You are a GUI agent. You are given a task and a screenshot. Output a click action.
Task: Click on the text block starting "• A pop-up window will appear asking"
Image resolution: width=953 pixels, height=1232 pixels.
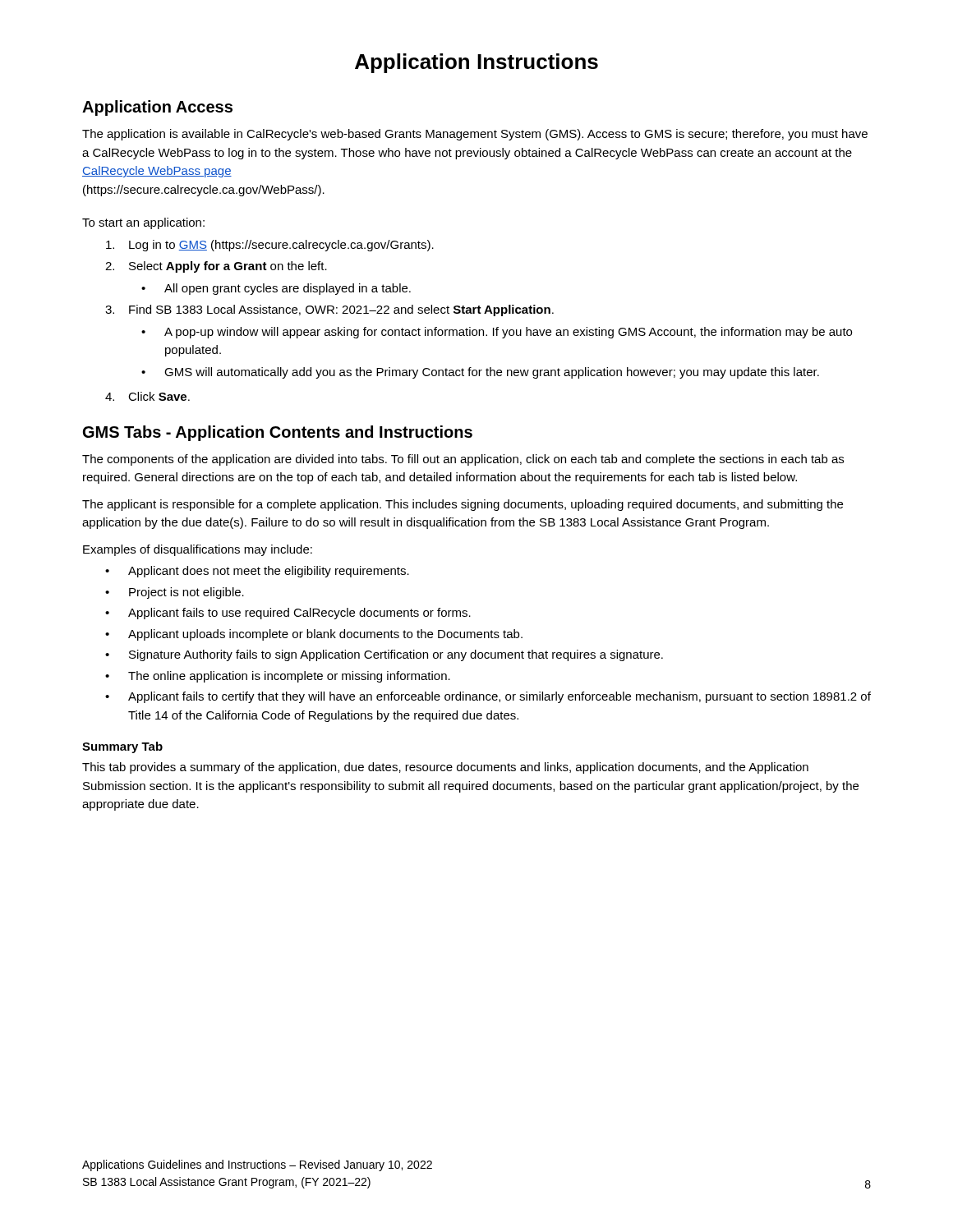pyautogui.click(x=506, y=341)
